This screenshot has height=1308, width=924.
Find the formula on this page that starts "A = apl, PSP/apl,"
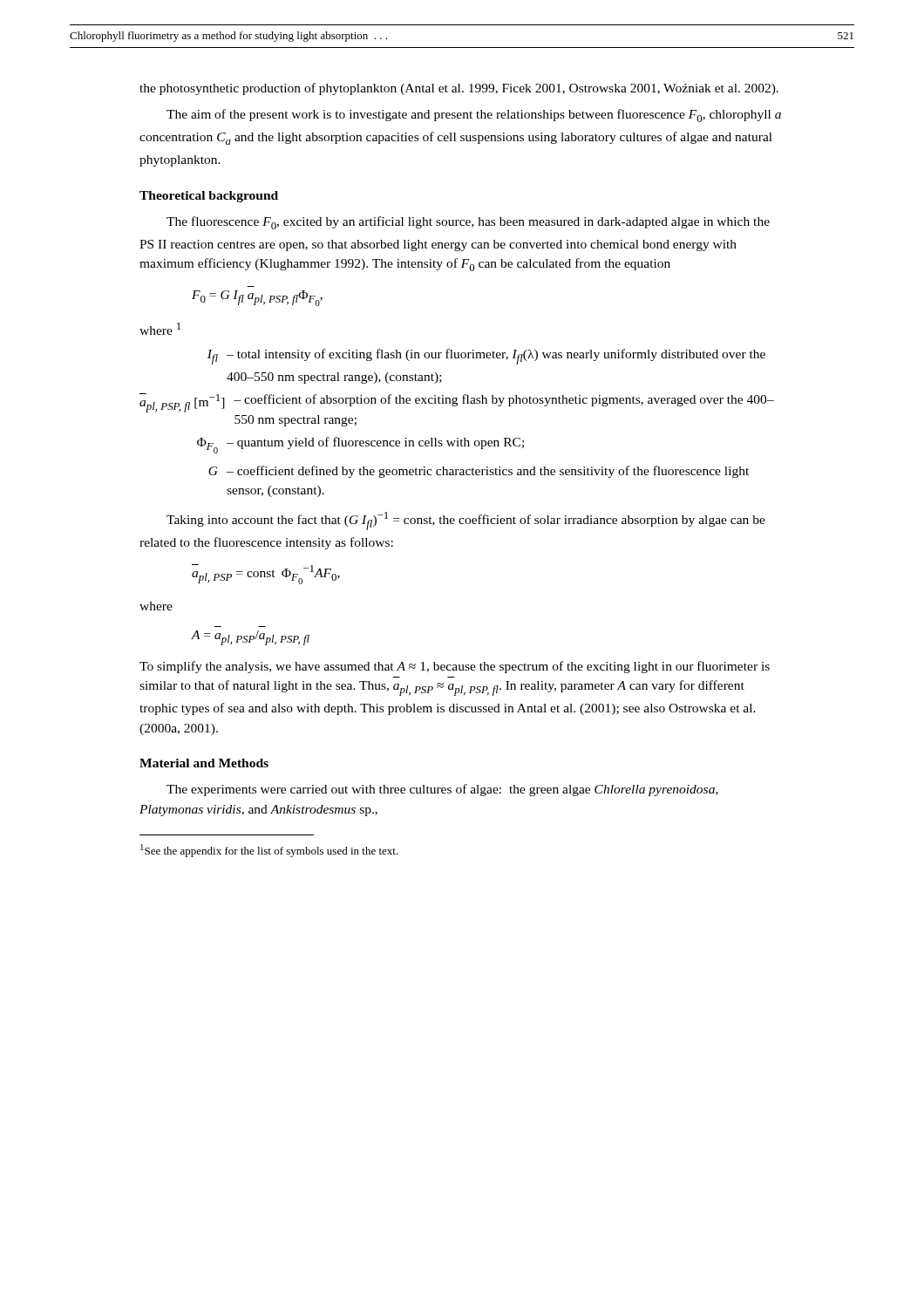251,636
